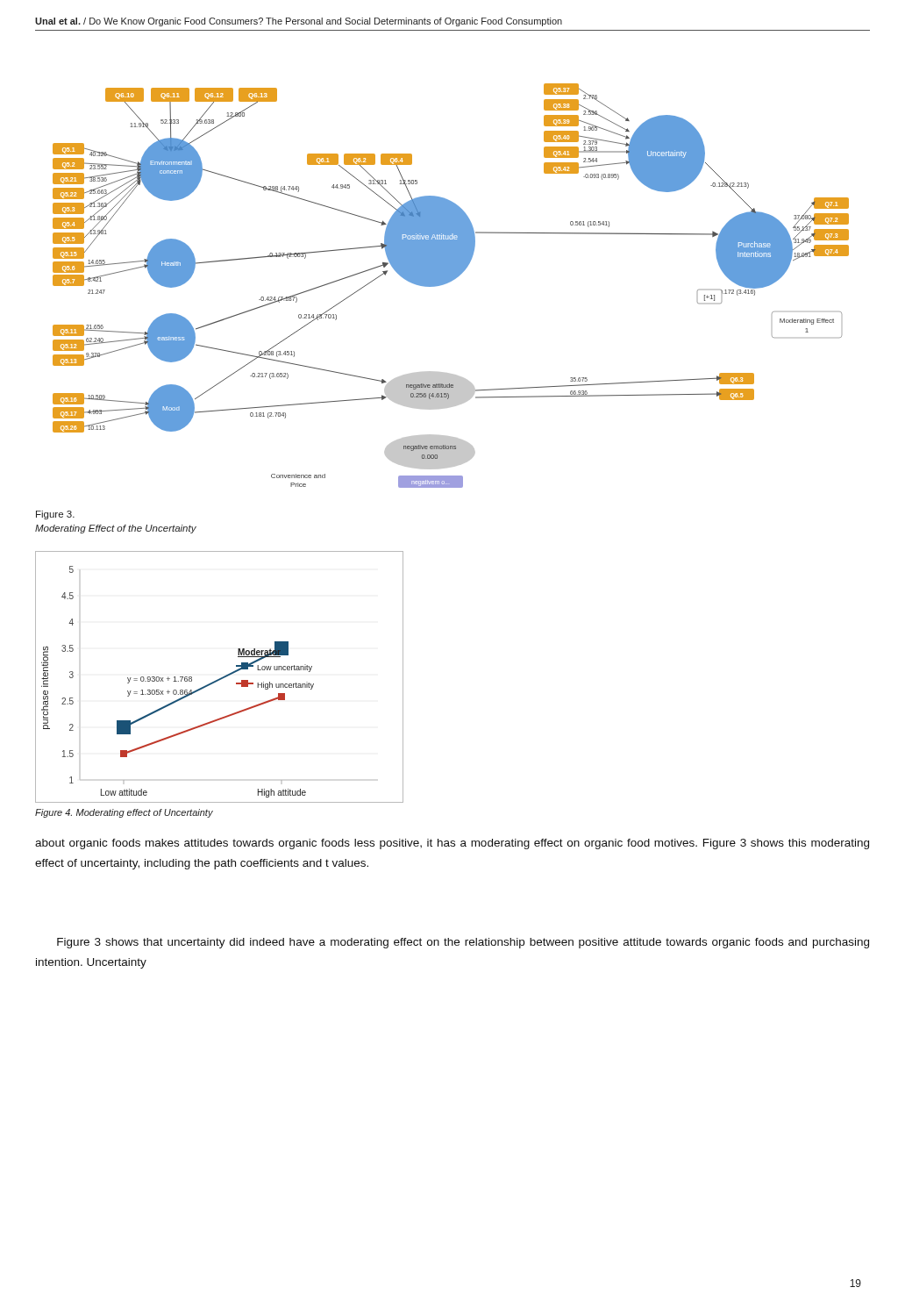Locate the caption containing "Figure 4. Moderating effect of Uncertainty"
This screenshot has height=1316, width=905.
pyautogui.click(x=124, y=812)
